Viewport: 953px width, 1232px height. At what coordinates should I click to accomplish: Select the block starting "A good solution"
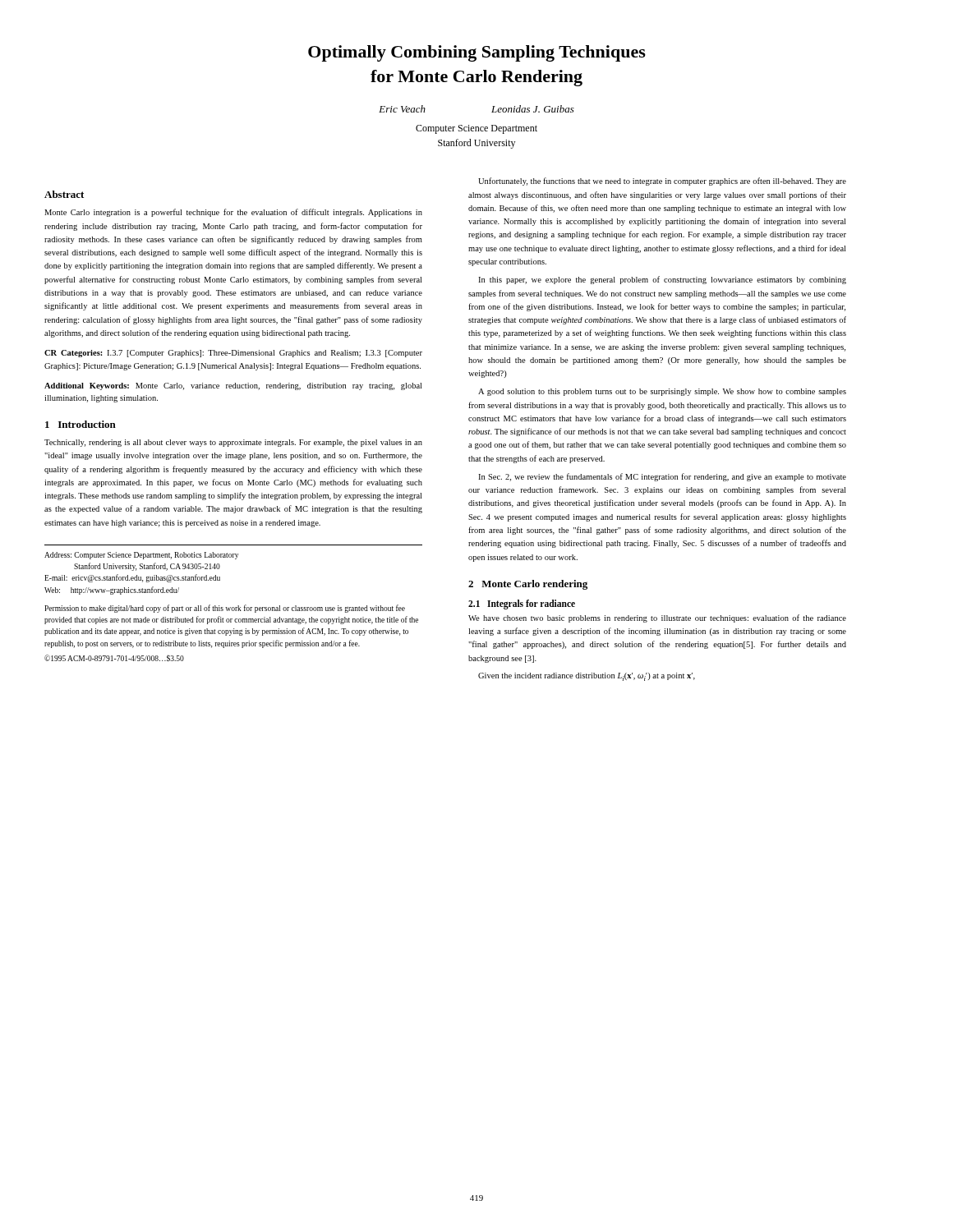pos(657,426)
